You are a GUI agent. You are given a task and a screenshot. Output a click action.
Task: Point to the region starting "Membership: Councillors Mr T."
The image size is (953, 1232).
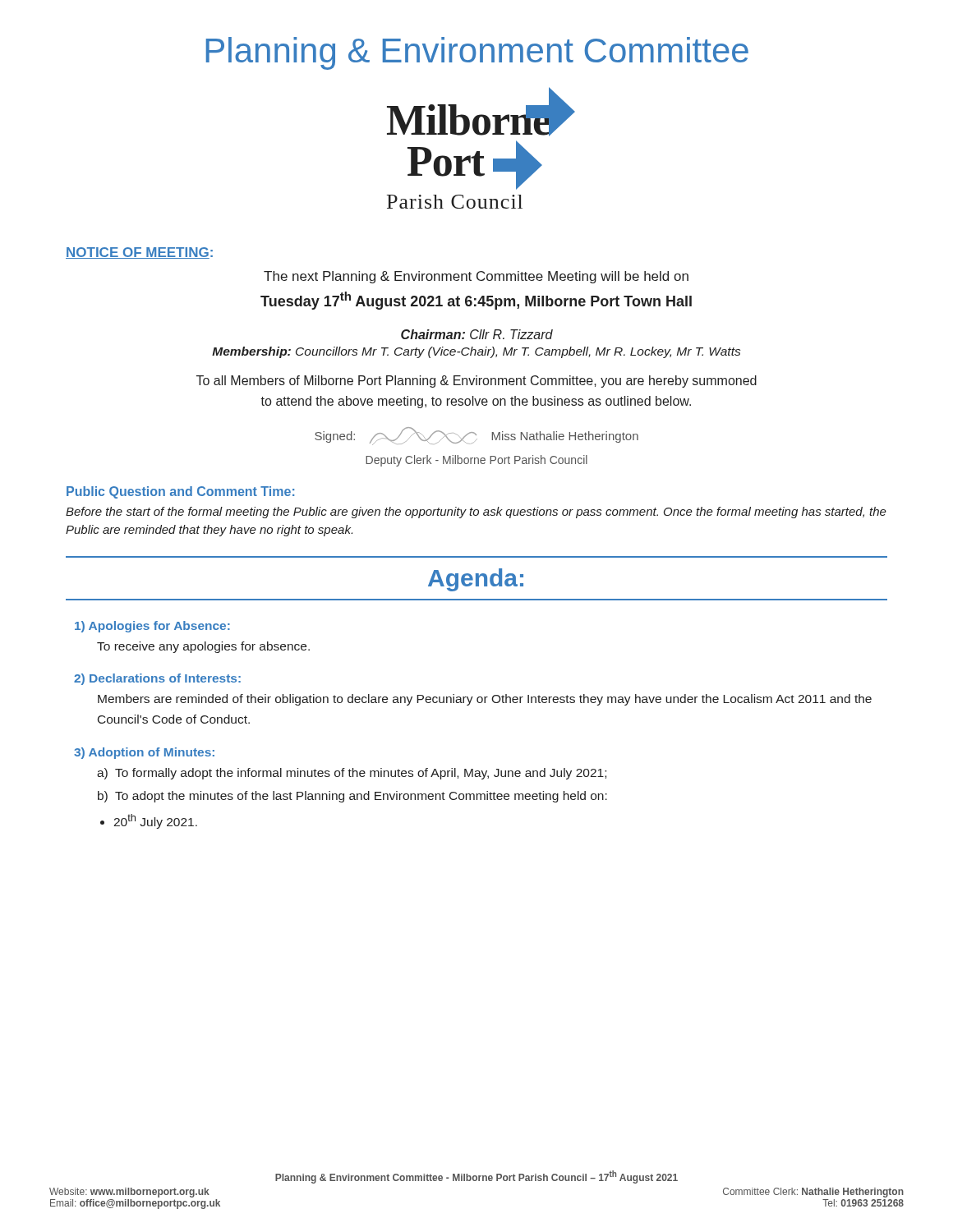click(476, 351)
